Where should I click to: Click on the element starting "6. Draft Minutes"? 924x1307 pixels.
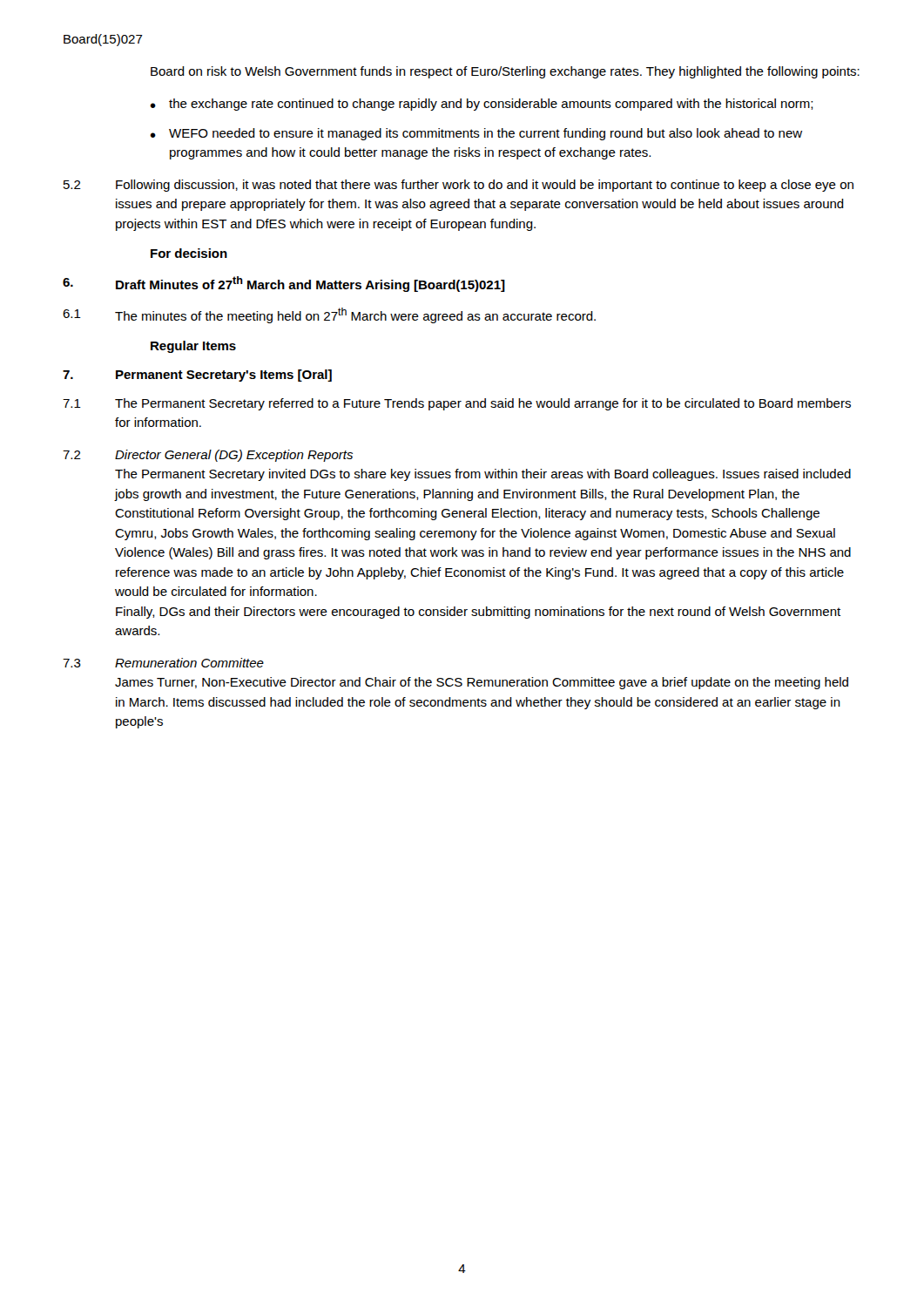(462, 284)
